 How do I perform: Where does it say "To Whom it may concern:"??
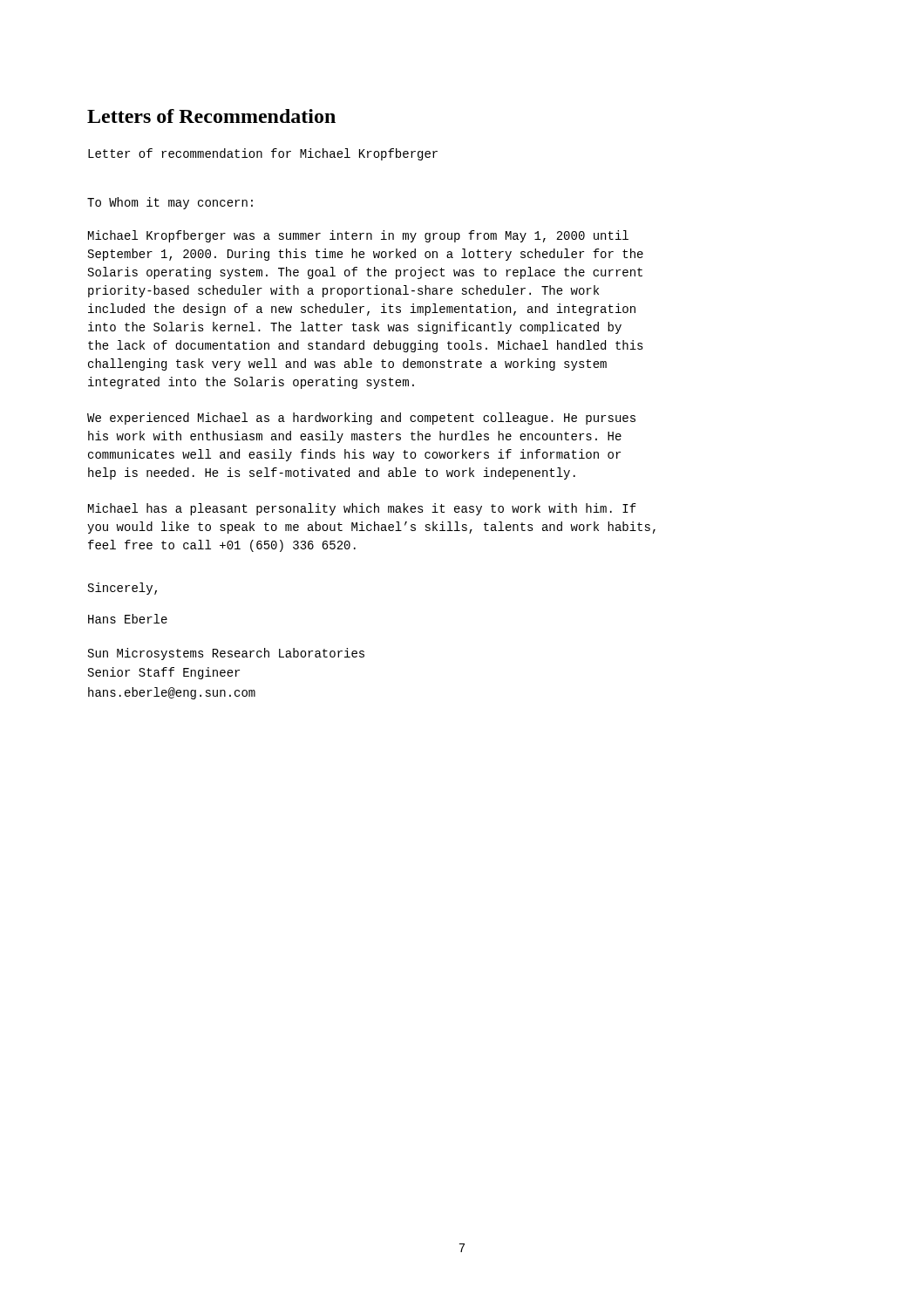point(170,203)
